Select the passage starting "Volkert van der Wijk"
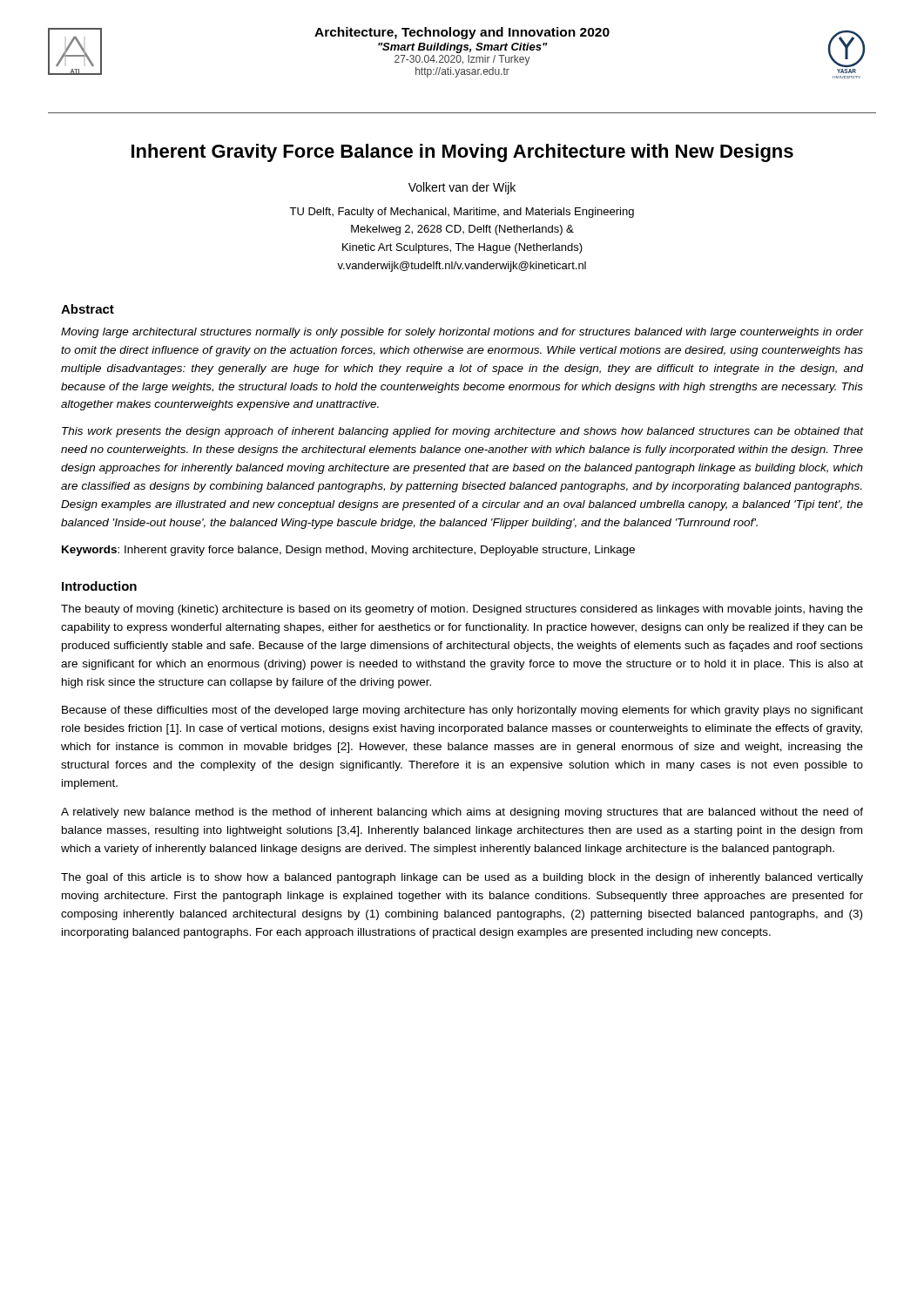Screen dimensions: 1307x924 462,187
